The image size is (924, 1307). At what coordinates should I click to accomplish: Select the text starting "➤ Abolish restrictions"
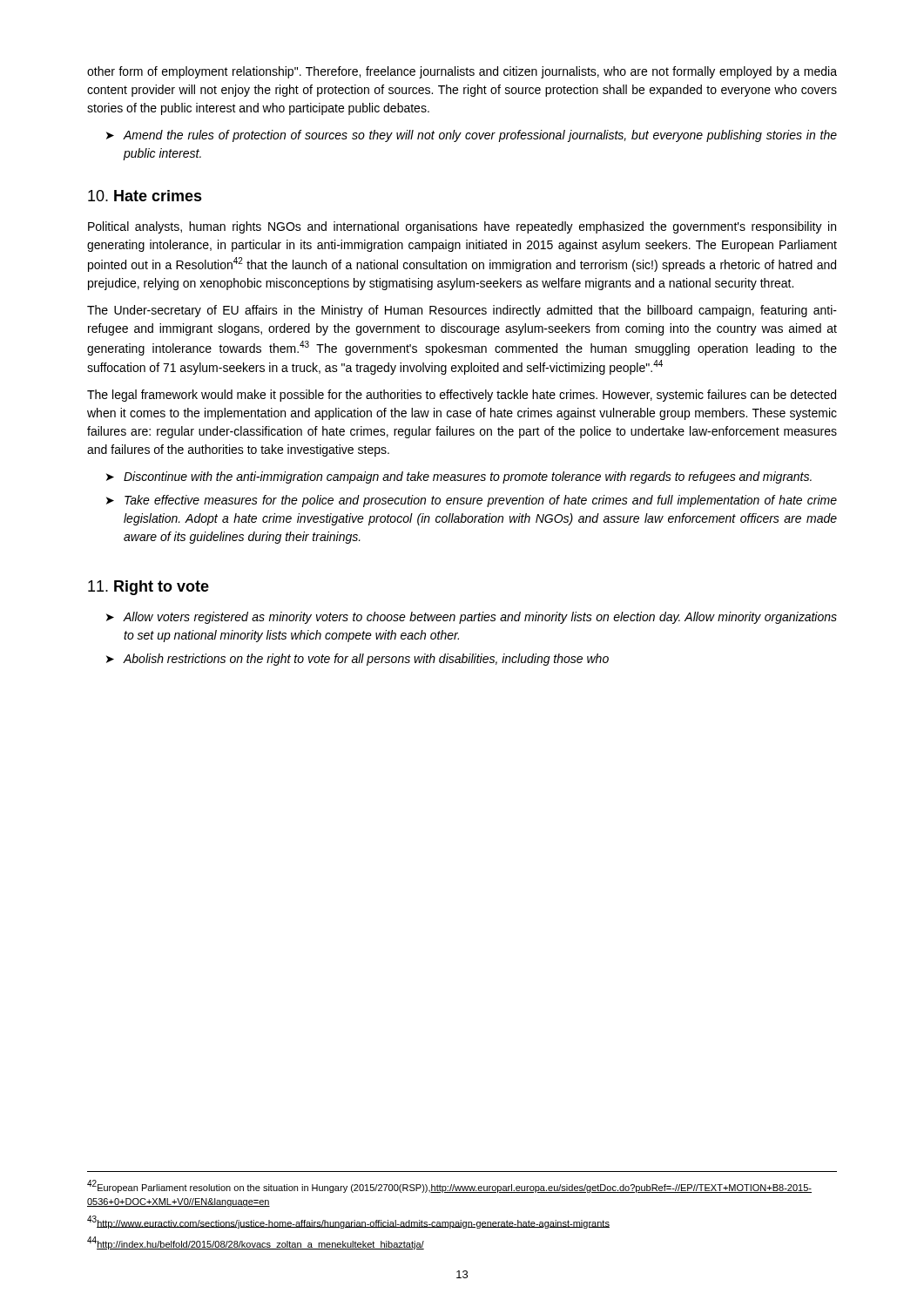coord(471,659)
